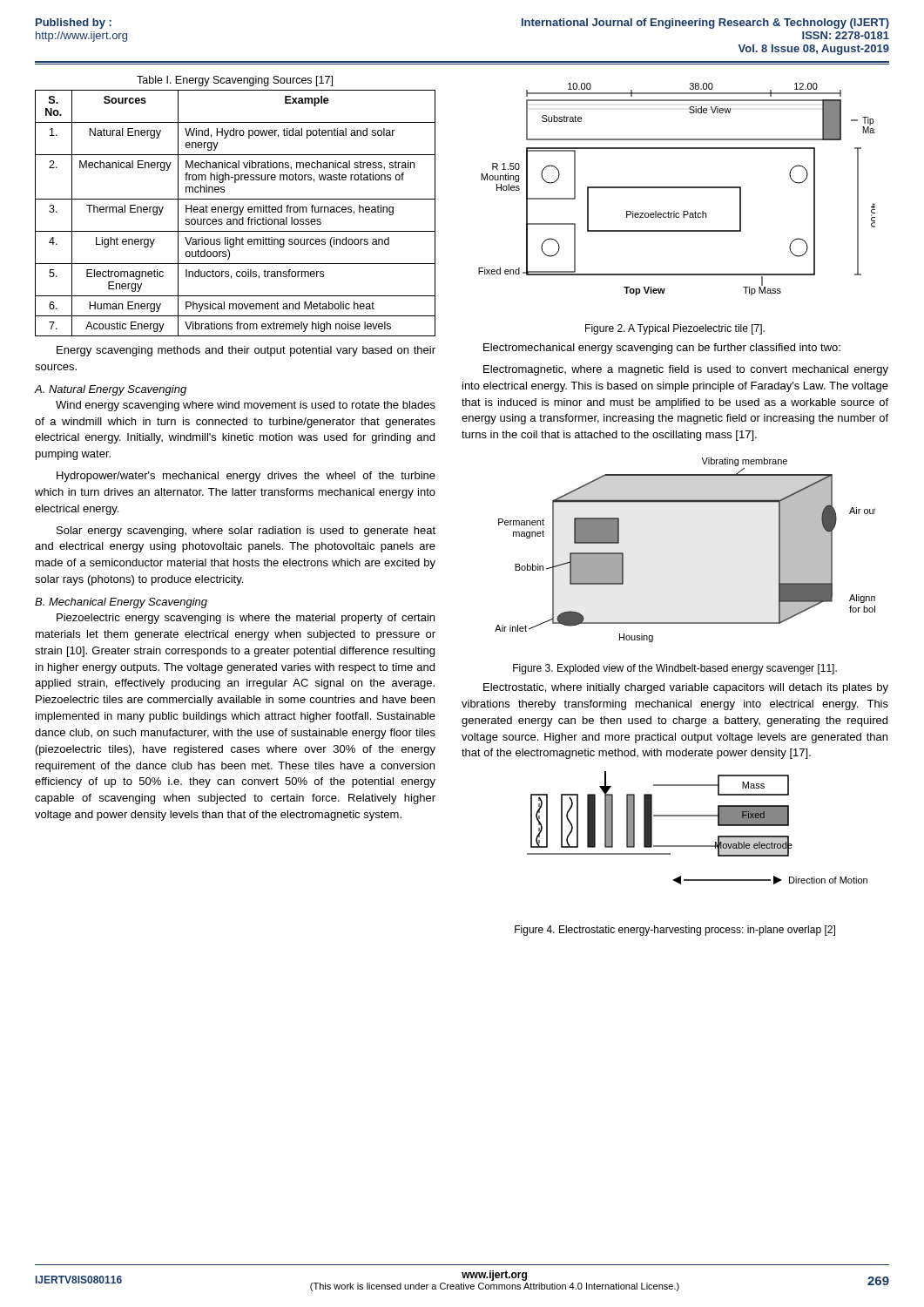Locate the text block with the text "Solar energy scavenging, where solar radiation is used"
This screenshot has width=924, height=1307.
click(235, 554)
